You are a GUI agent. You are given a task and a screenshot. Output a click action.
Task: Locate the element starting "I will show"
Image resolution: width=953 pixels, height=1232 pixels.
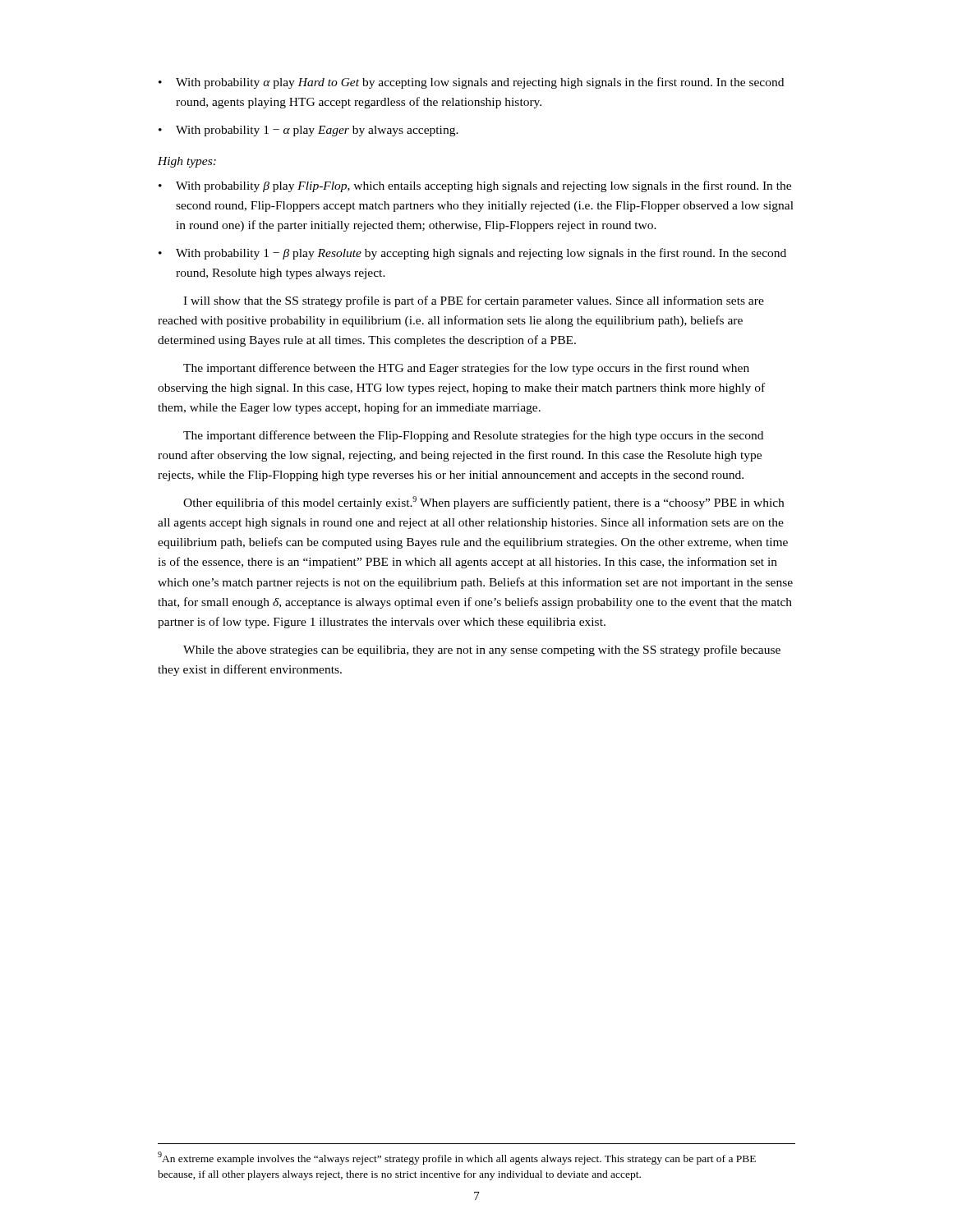(x=461, y=320)
